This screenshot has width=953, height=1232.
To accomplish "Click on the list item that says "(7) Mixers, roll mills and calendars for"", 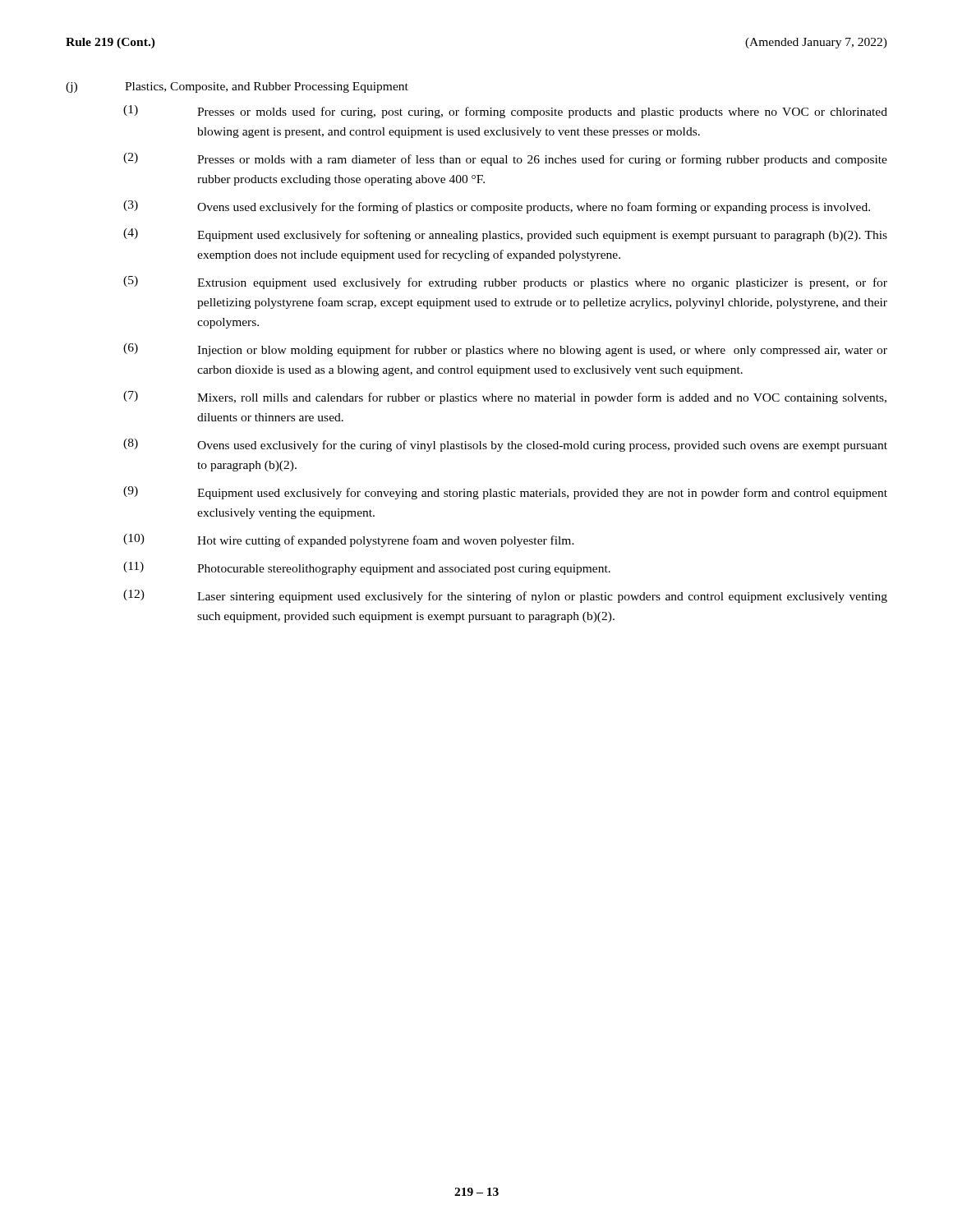I will [x=476, y=408].
